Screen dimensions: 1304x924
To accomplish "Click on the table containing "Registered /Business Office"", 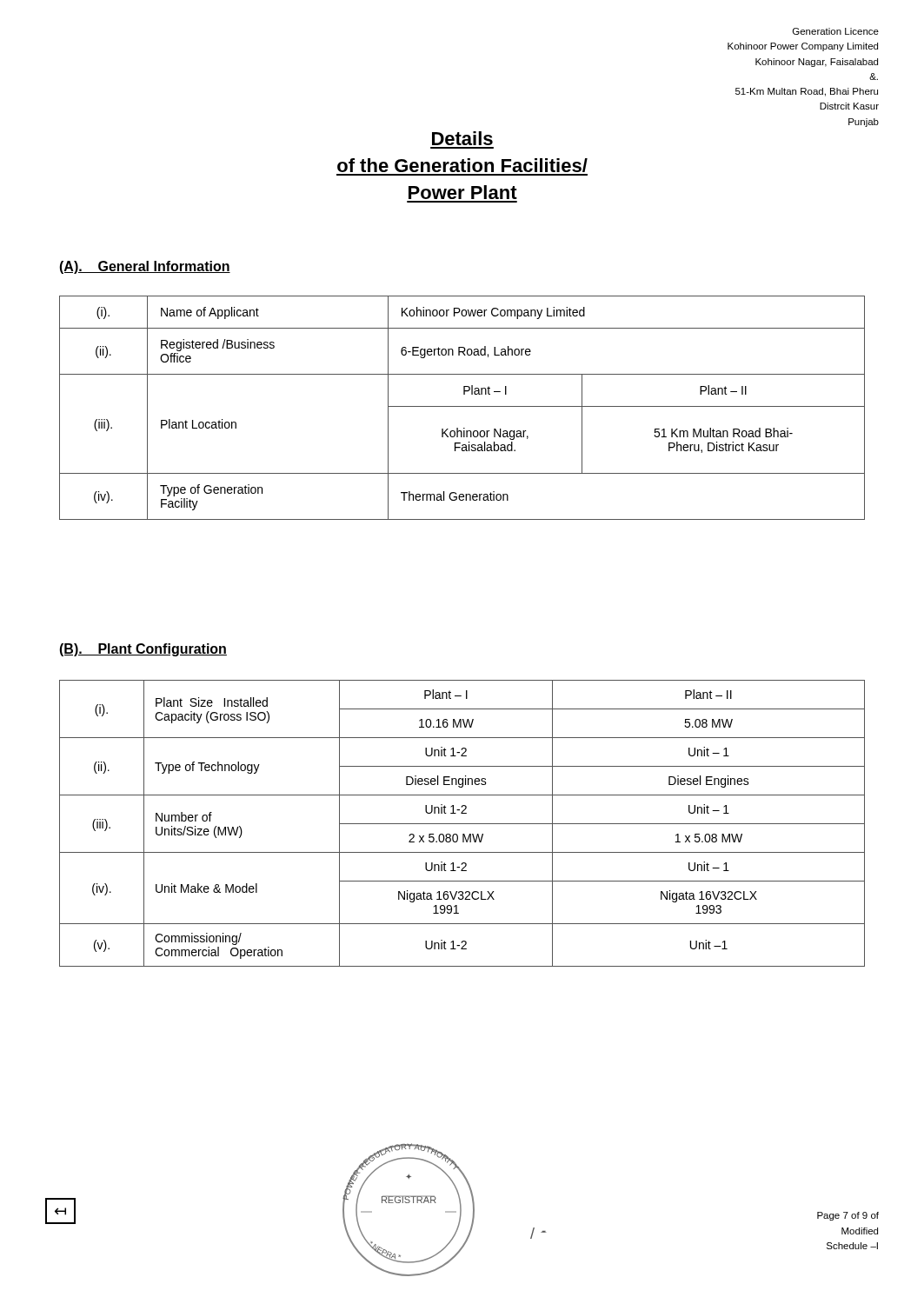I will point(462,408).
